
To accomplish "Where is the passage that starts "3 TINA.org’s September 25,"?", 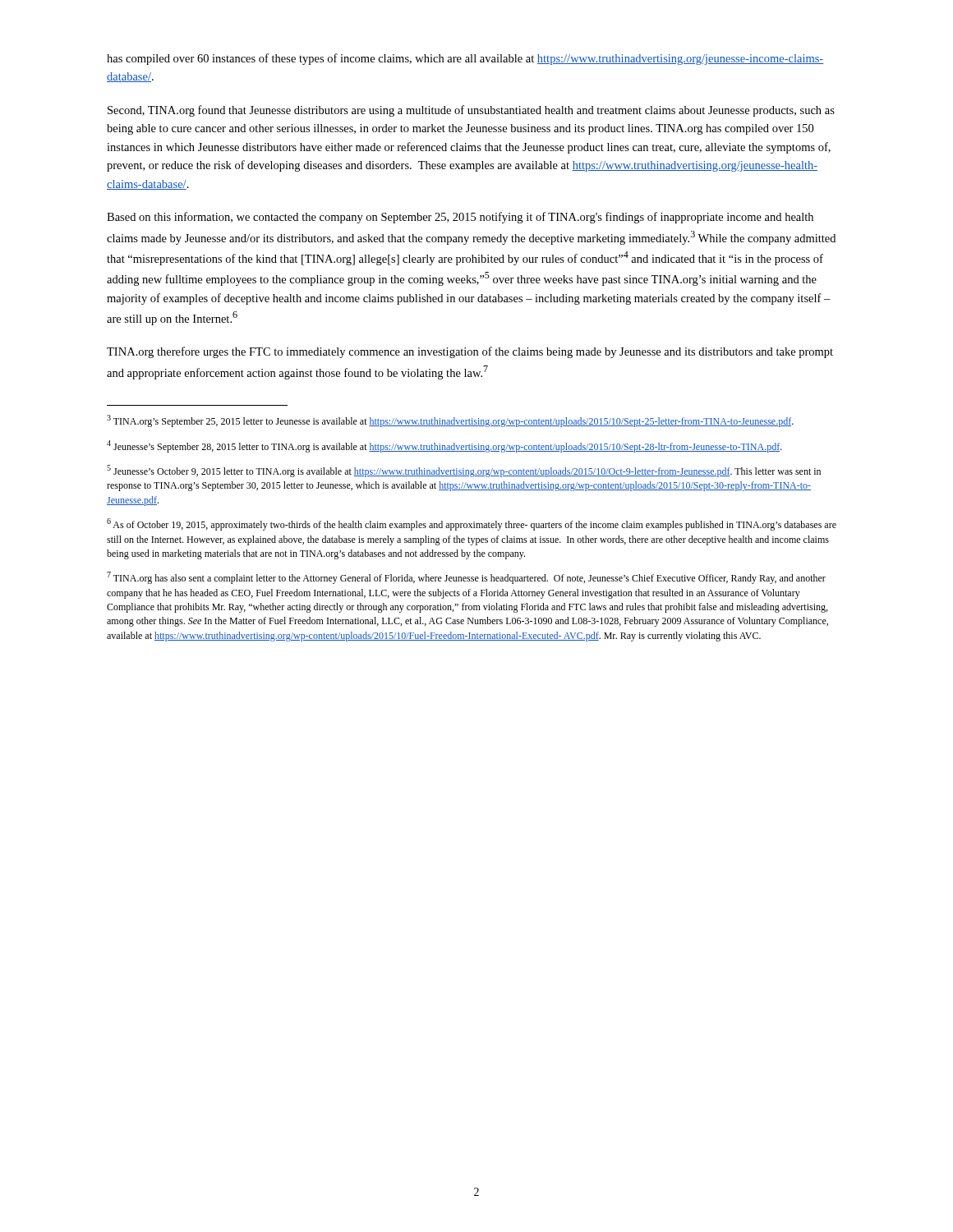I will click(x=450, y=420).
